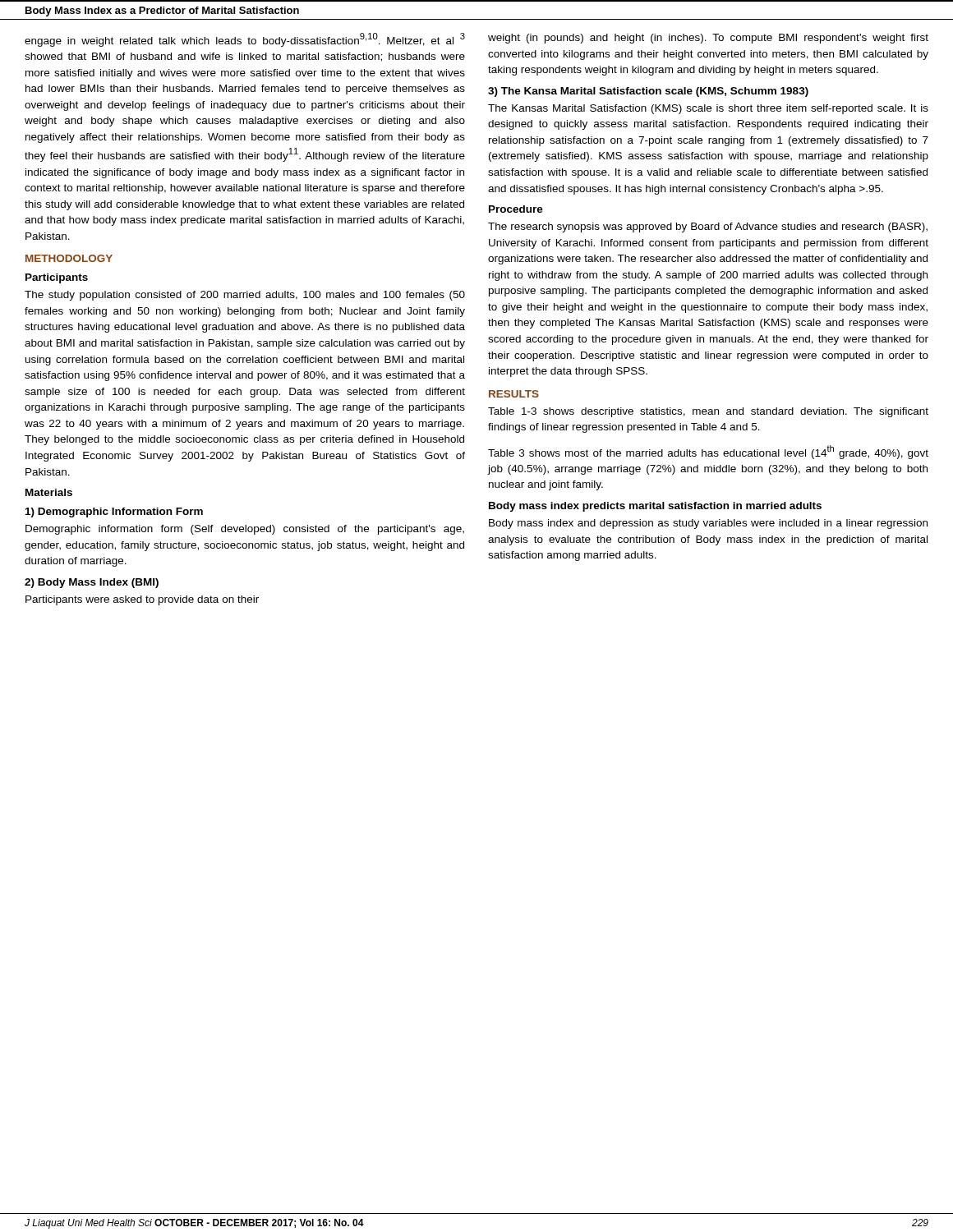Locate the text block starting "Demographic information form (Self developed) consisted"

coord(245,545)
